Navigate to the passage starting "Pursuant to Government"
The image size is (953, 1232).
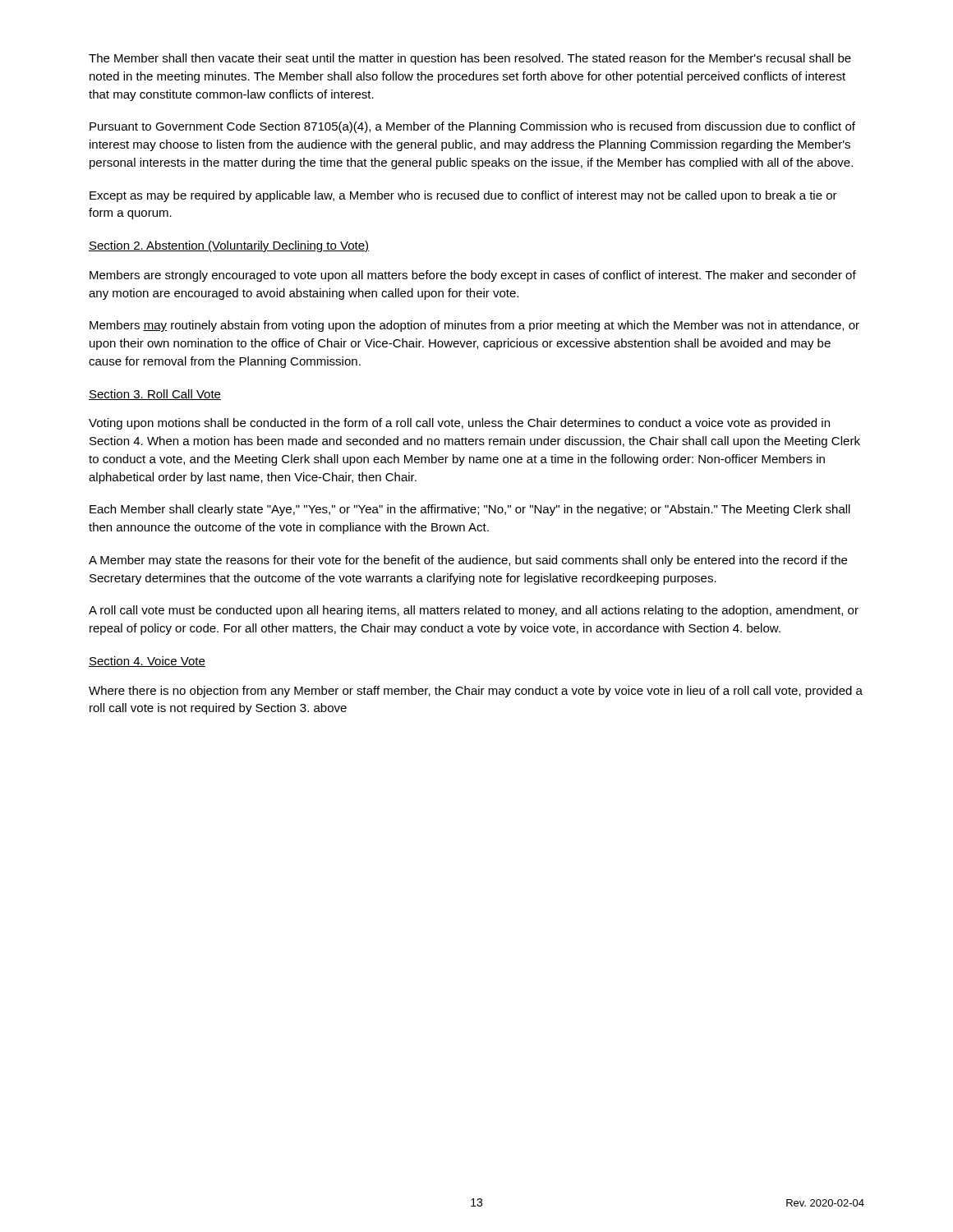click(x=472, y=144)
